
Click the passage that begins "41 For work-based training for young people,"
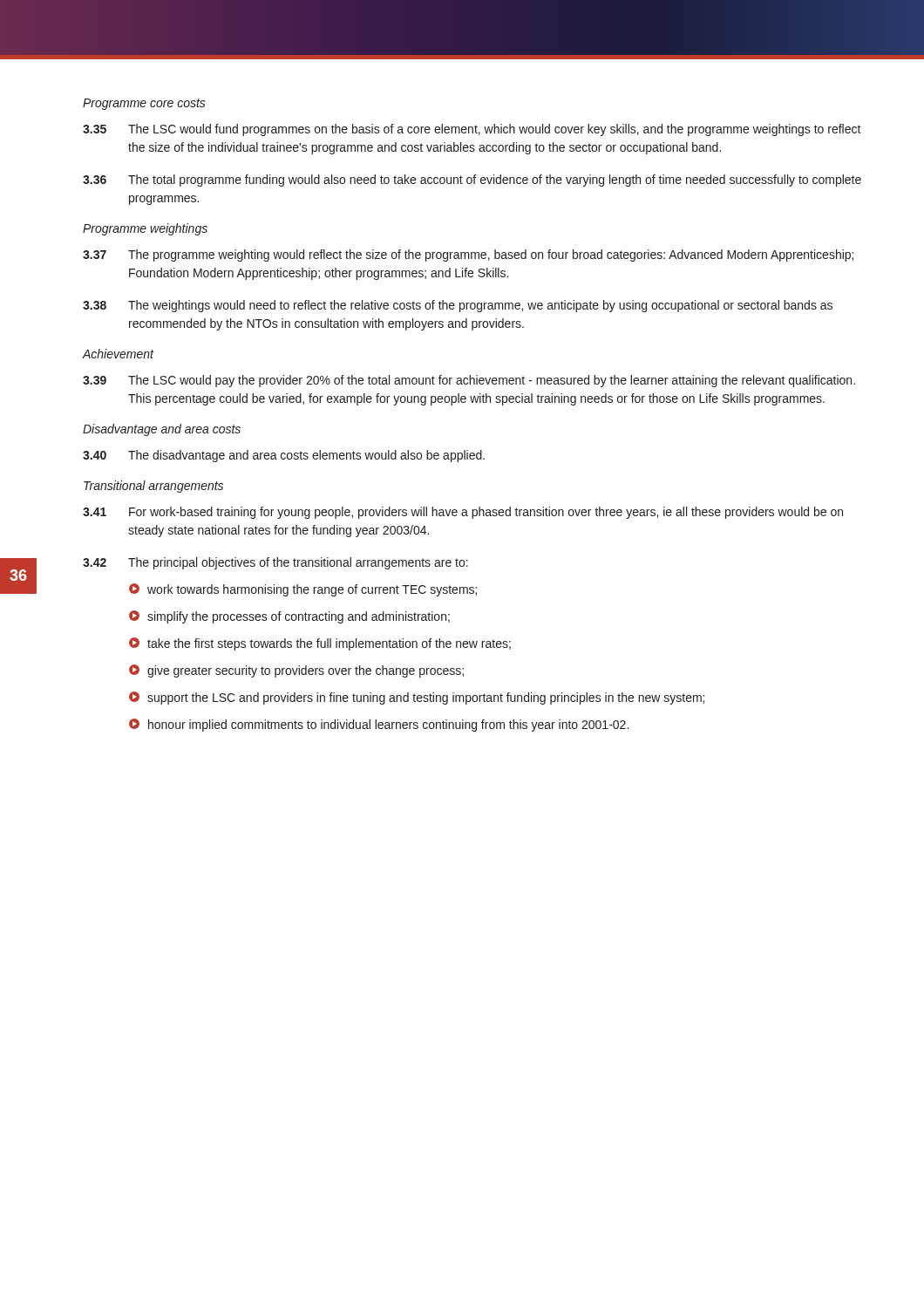[x=477, y=521]
